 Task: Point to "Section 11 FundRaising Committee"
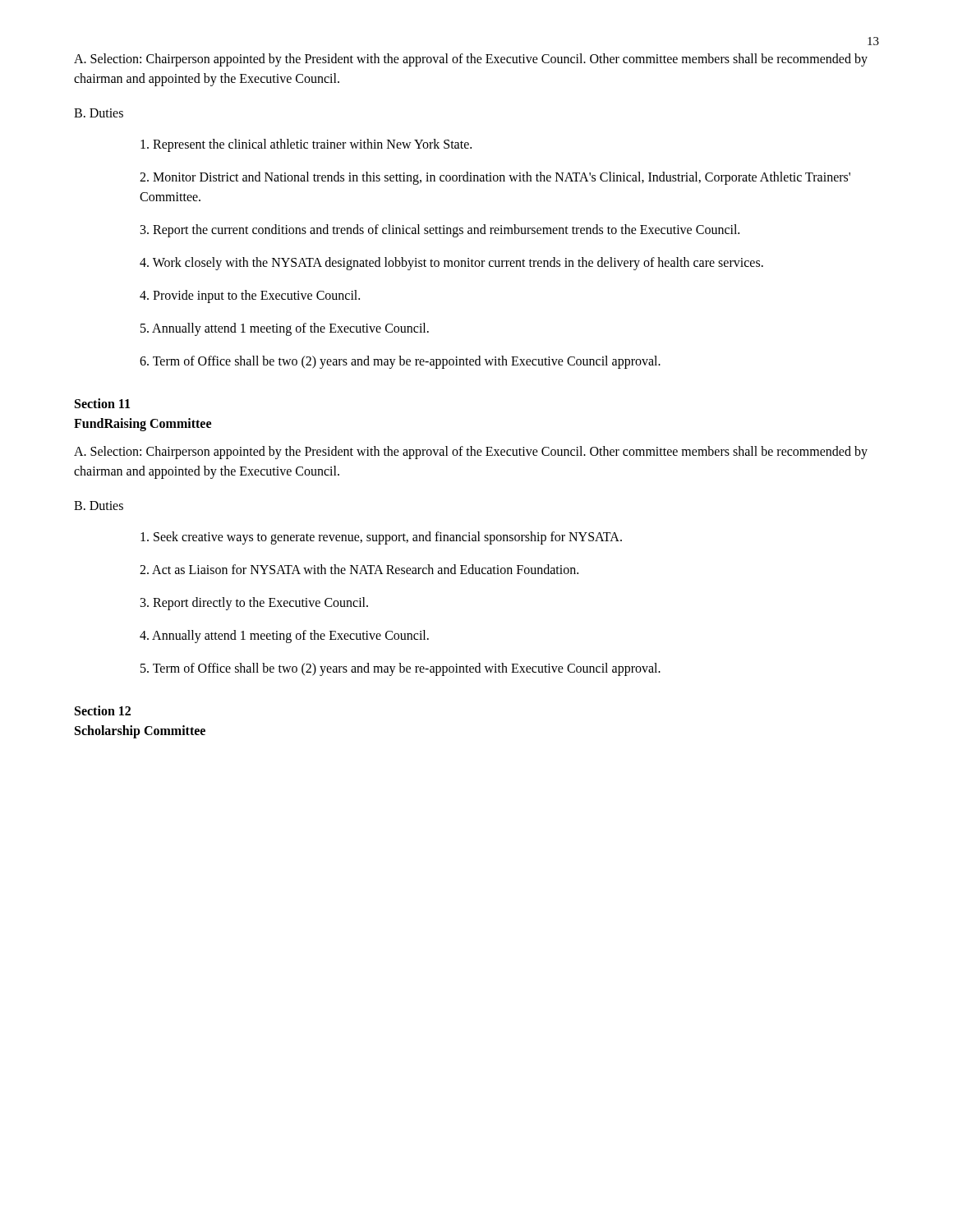coord(143,414)
